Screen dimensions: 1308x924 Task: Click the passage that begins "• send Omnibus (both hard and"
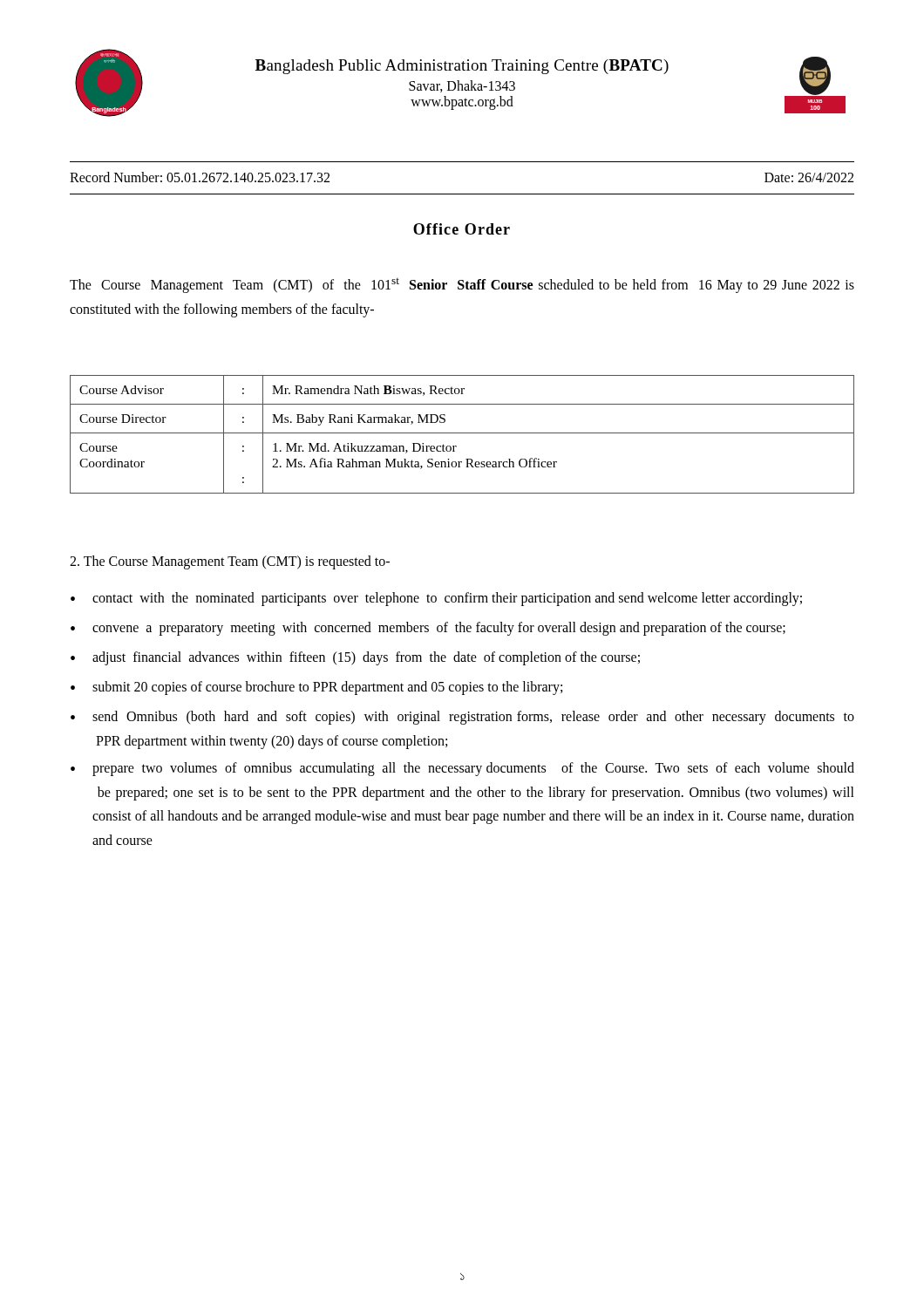(x=462, y=729)
